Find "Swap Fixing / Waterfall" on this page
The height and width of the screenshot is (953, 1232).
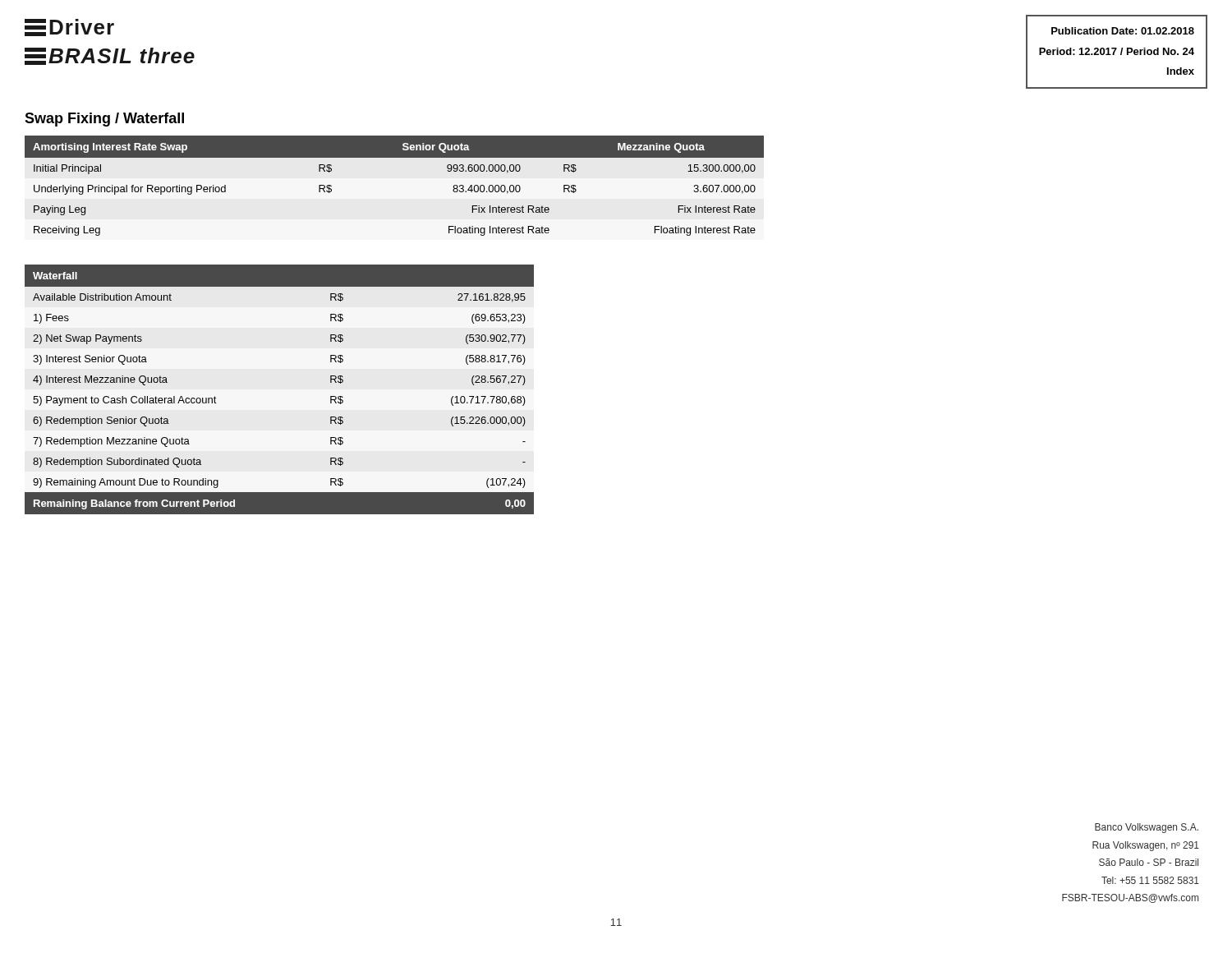(x=105, y=118)
